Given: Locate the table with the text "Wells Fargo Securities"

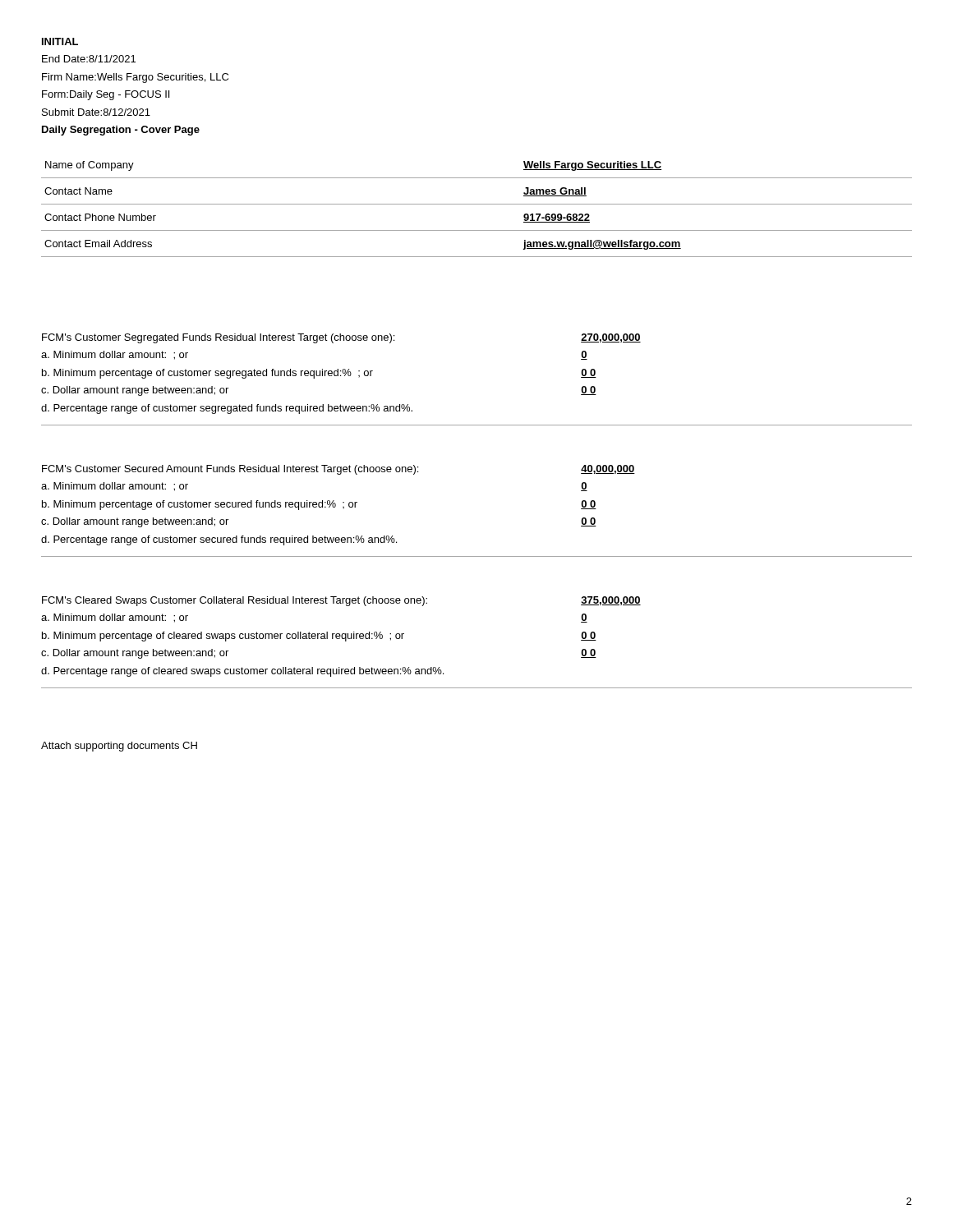Looking at the screenshot, I should 476,205.
